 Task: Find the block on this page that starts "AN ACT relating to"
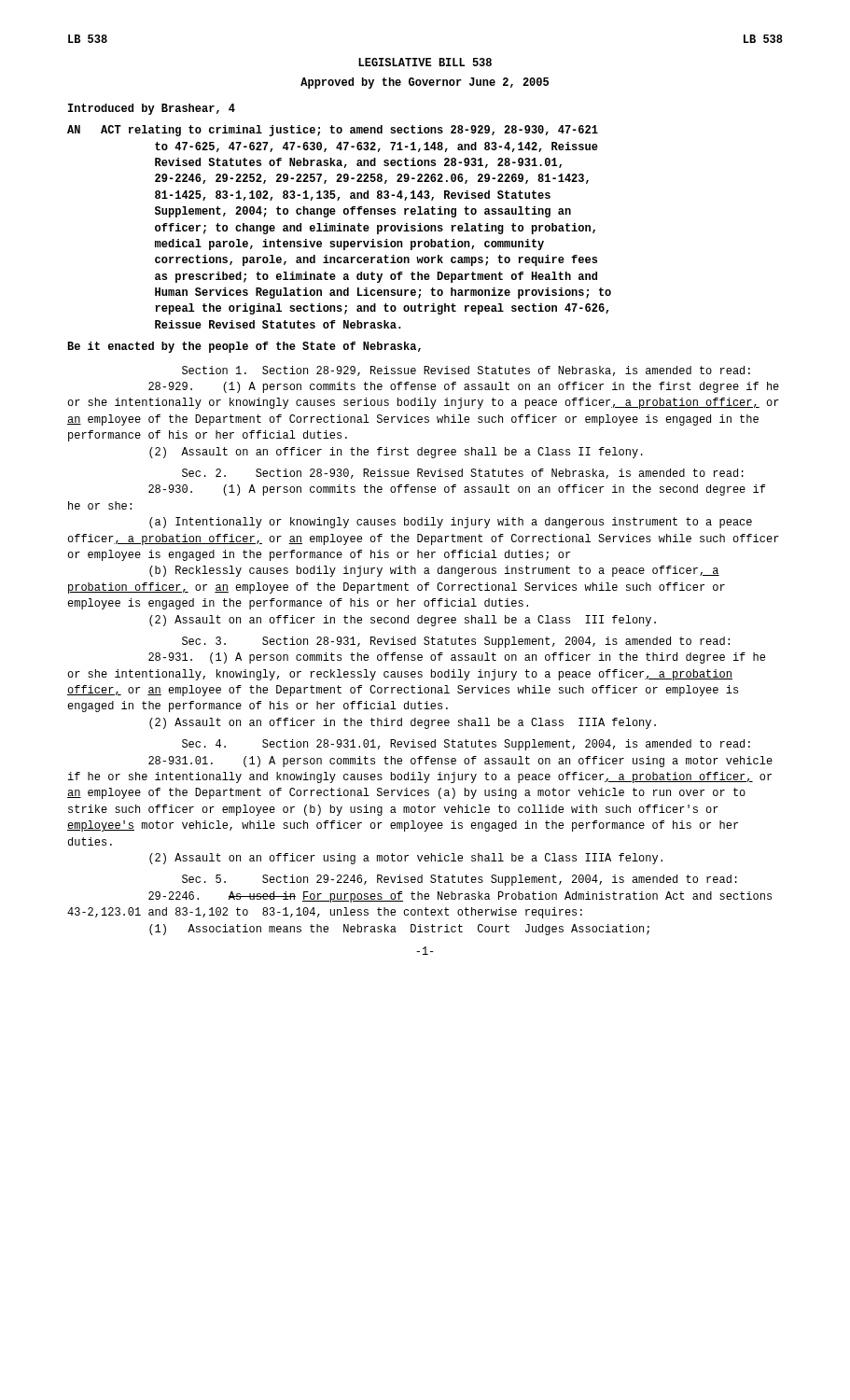coord(425,240)
